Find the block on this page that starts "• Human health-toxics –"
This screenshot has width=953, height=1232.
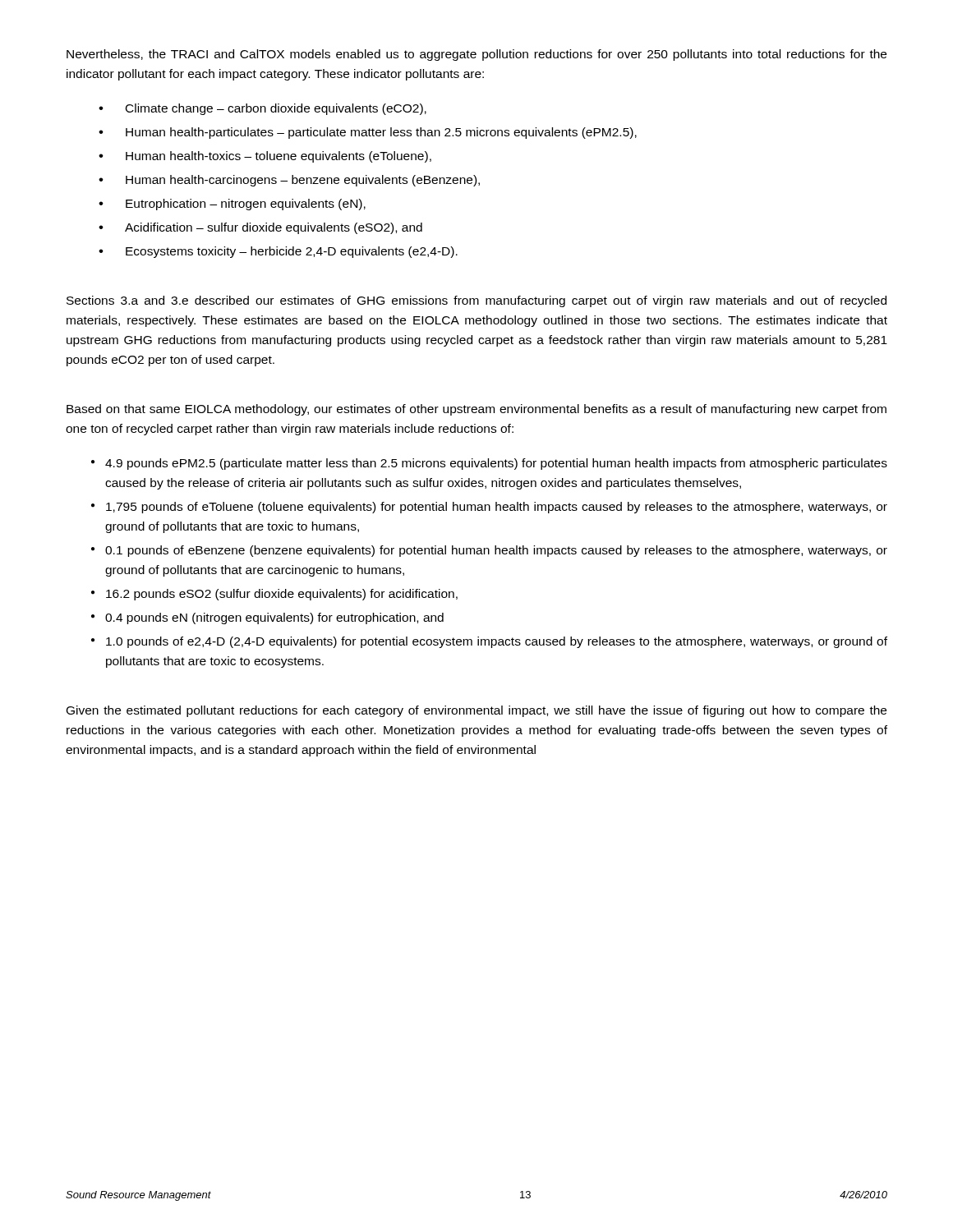[x=265, y=157]
